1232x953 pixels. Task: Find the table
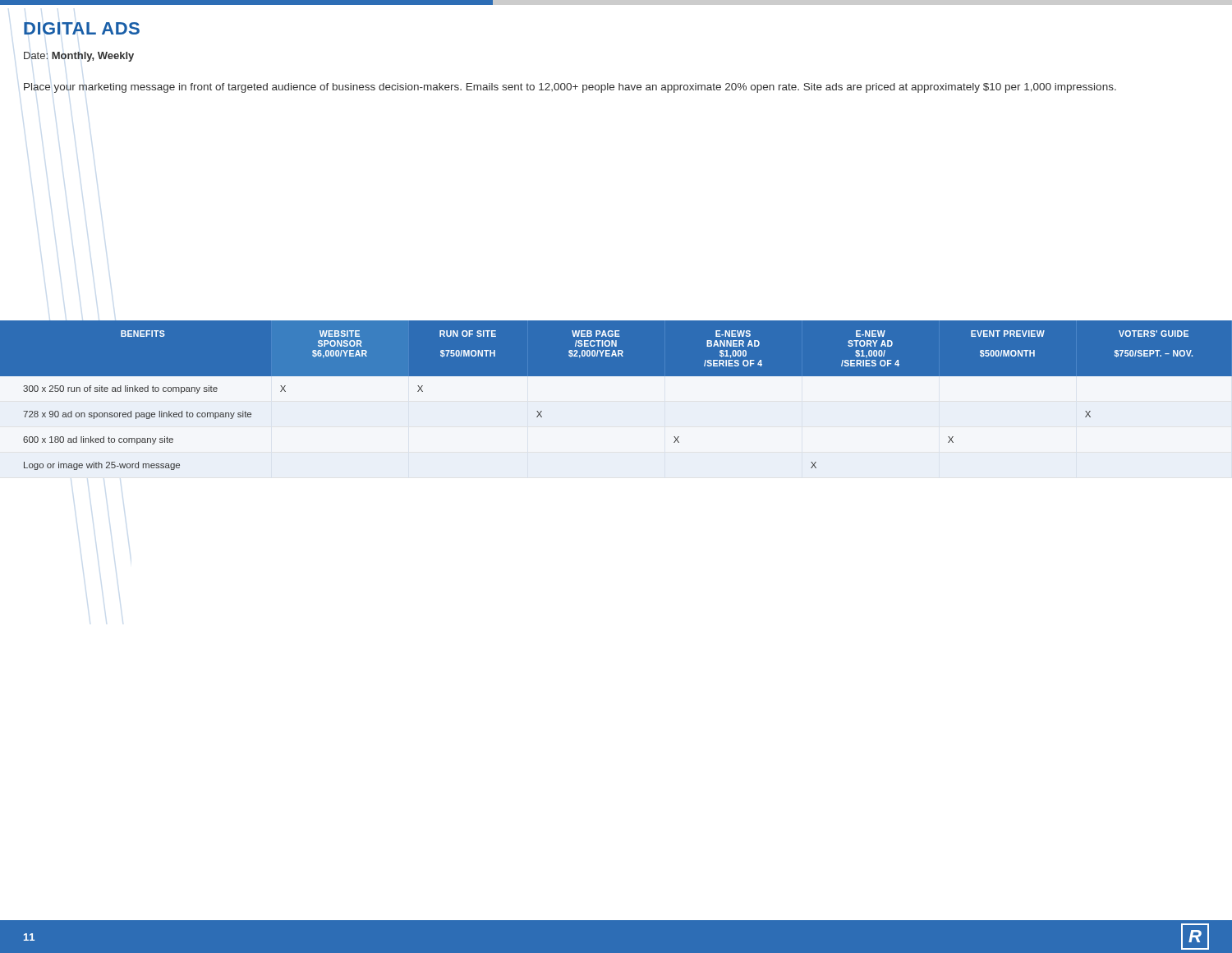tap(616, 399)
